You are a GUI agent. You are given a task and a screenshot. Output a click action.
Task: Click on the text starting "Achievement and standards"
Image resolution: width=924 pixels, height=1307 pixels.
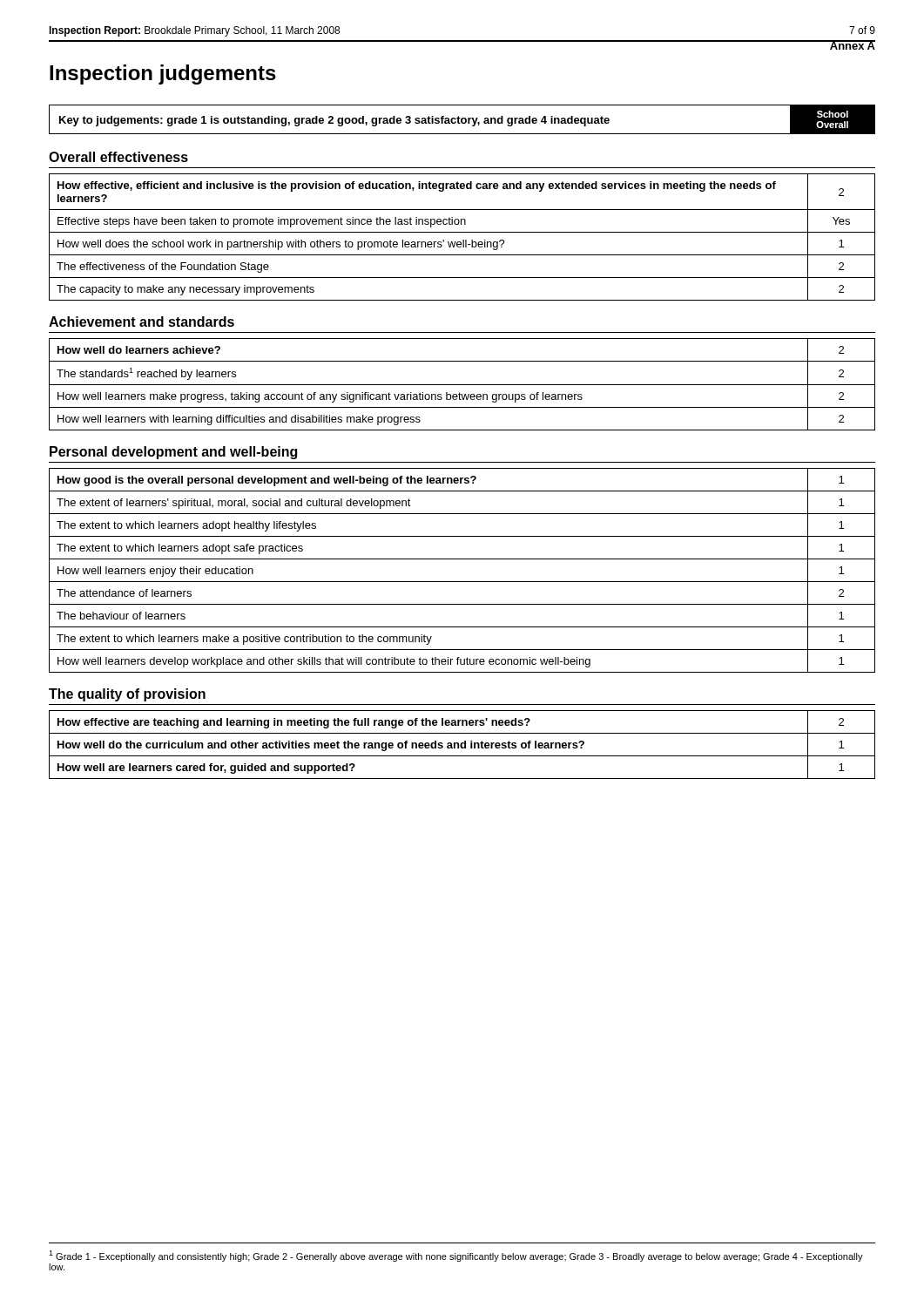(x=142, y=322)
